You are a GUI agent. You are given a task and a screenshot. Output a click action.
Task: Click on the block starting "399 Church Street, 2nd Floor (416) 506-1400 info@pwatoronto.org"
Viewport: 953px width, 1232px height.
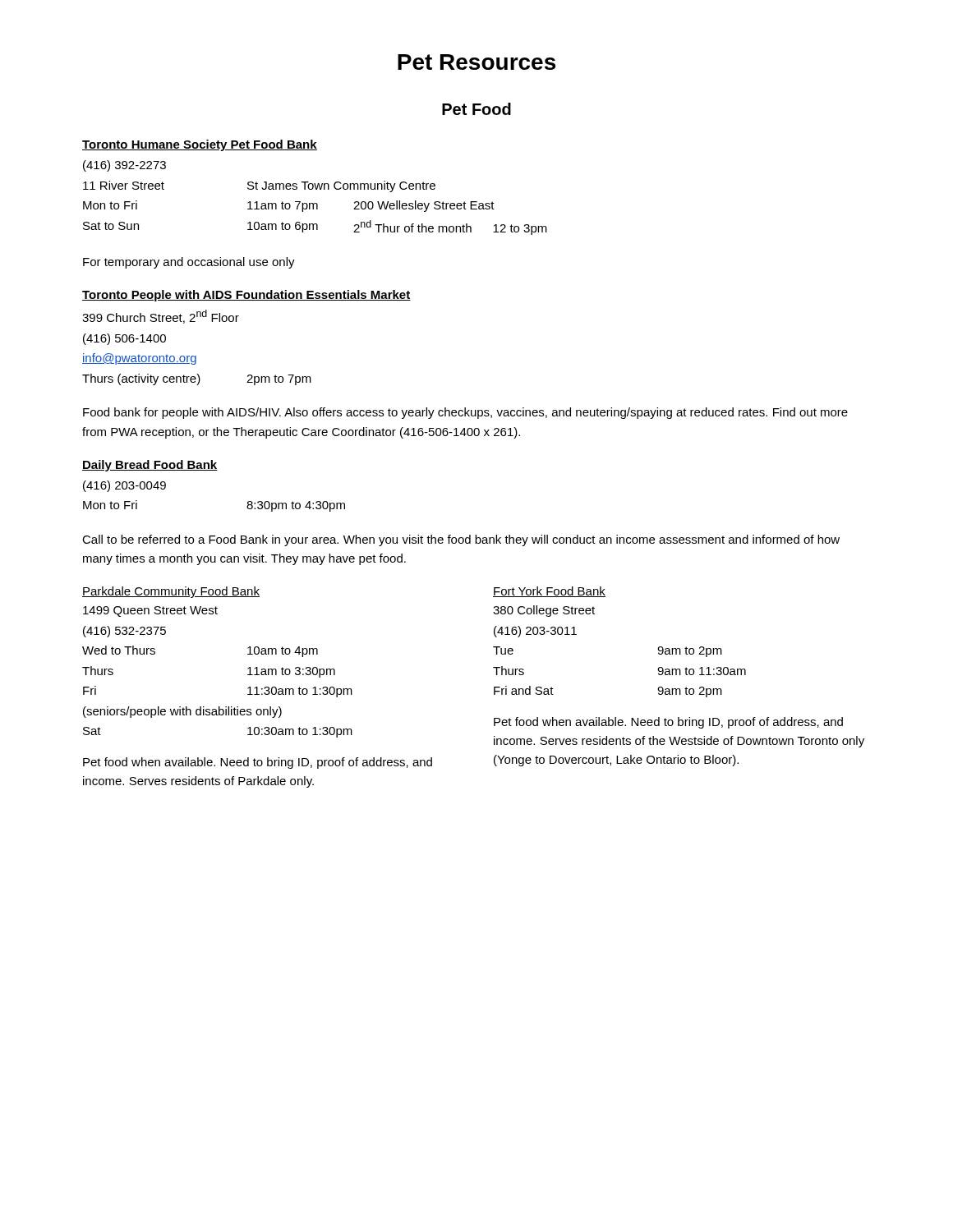point(161,317)
